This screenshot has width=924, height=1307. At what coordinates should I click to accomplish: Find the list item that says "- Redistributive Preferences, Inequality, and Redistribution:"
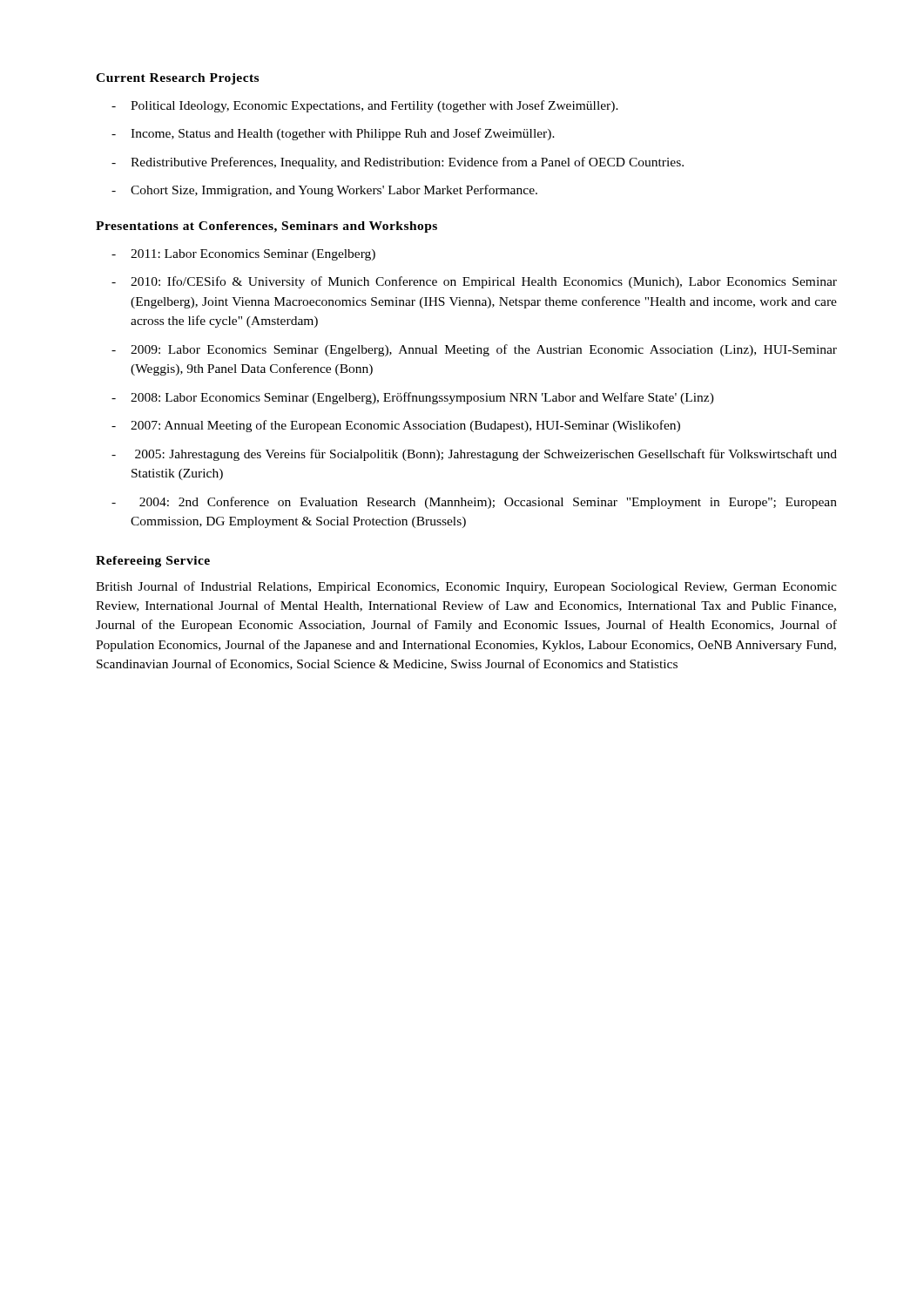click(474, 162)
